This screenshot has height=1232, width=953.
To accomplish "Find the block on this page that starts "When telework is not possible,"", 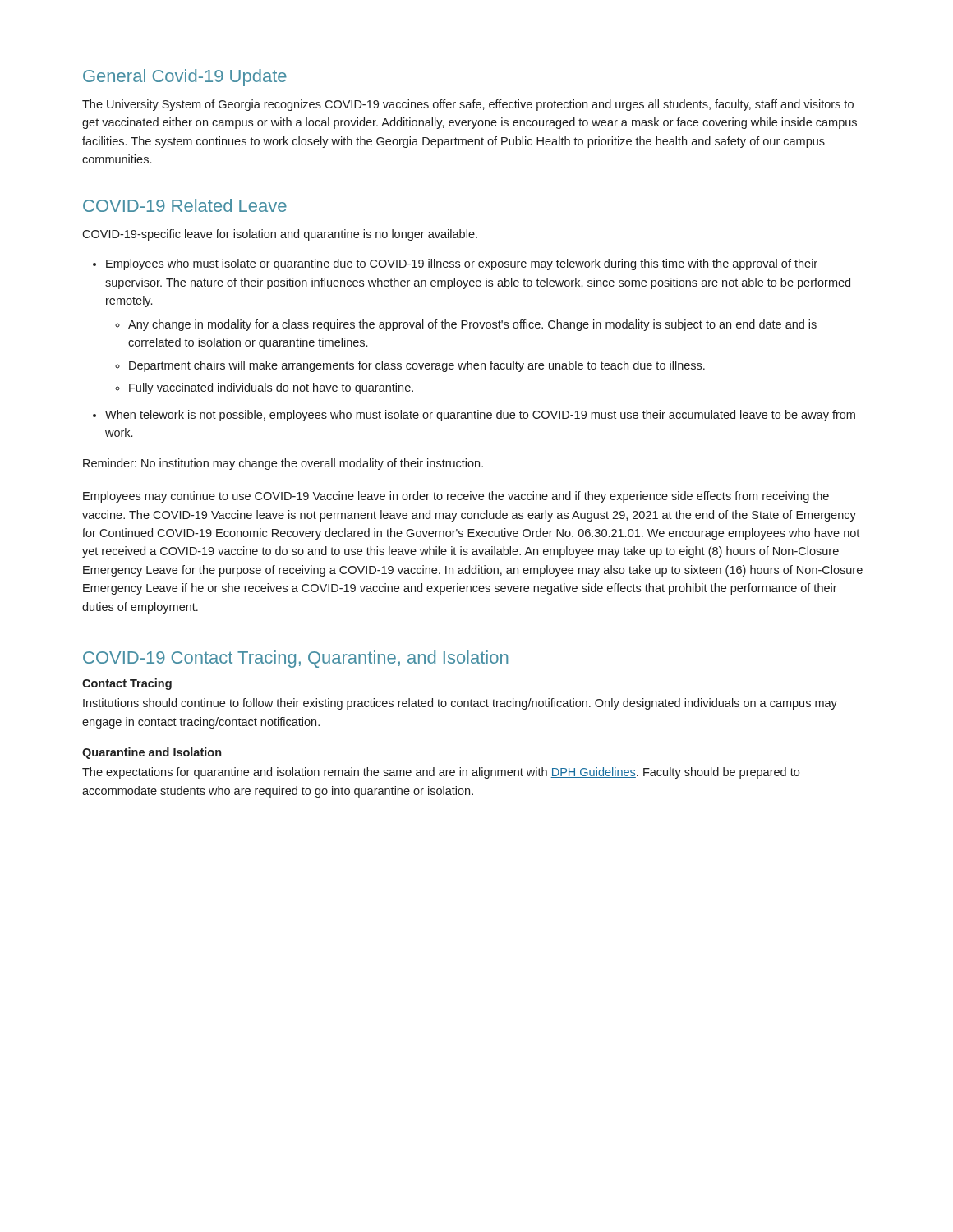I will (481, 424).
